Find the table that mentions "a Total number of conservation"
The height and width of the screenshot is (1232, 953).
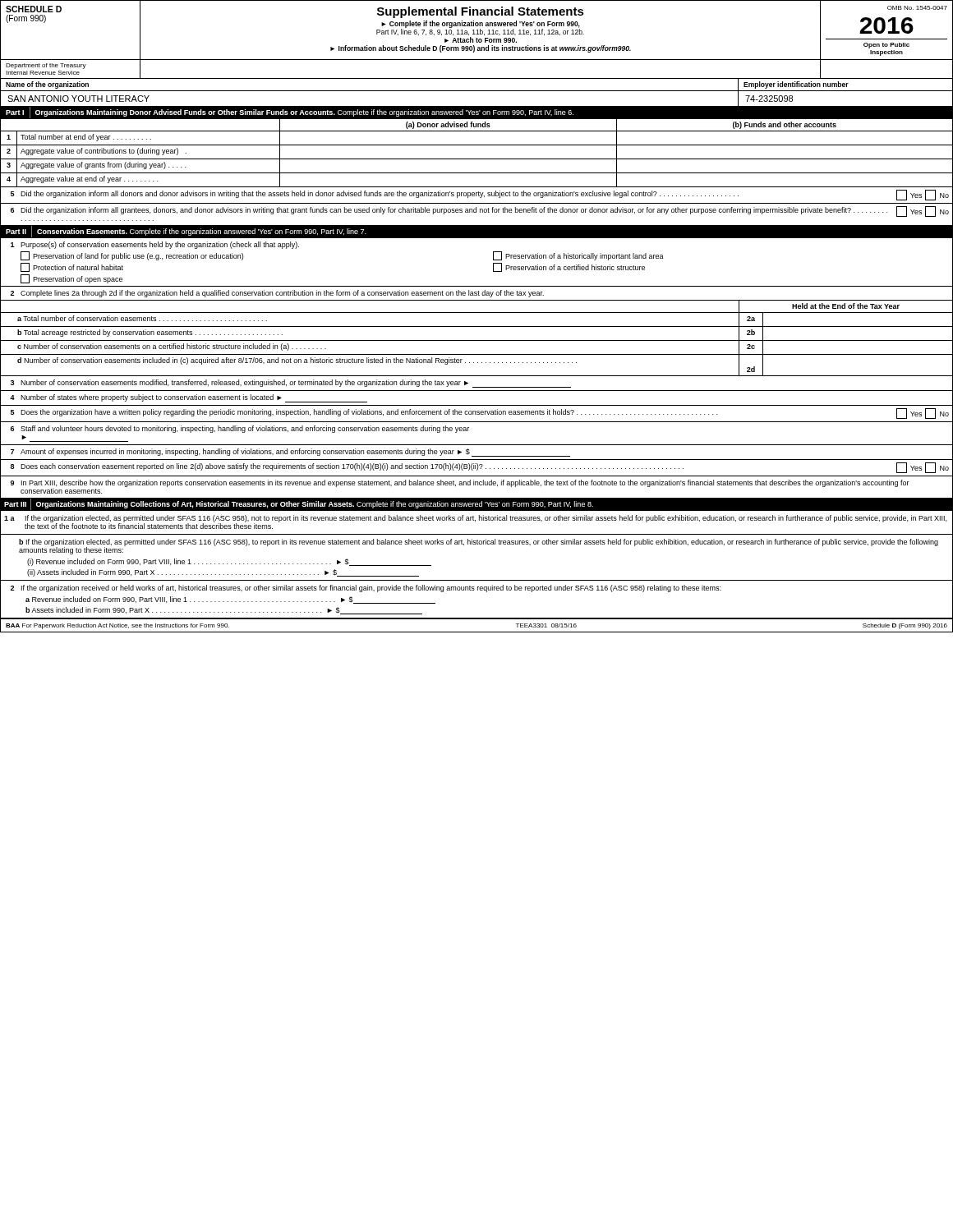coord(476,345)
